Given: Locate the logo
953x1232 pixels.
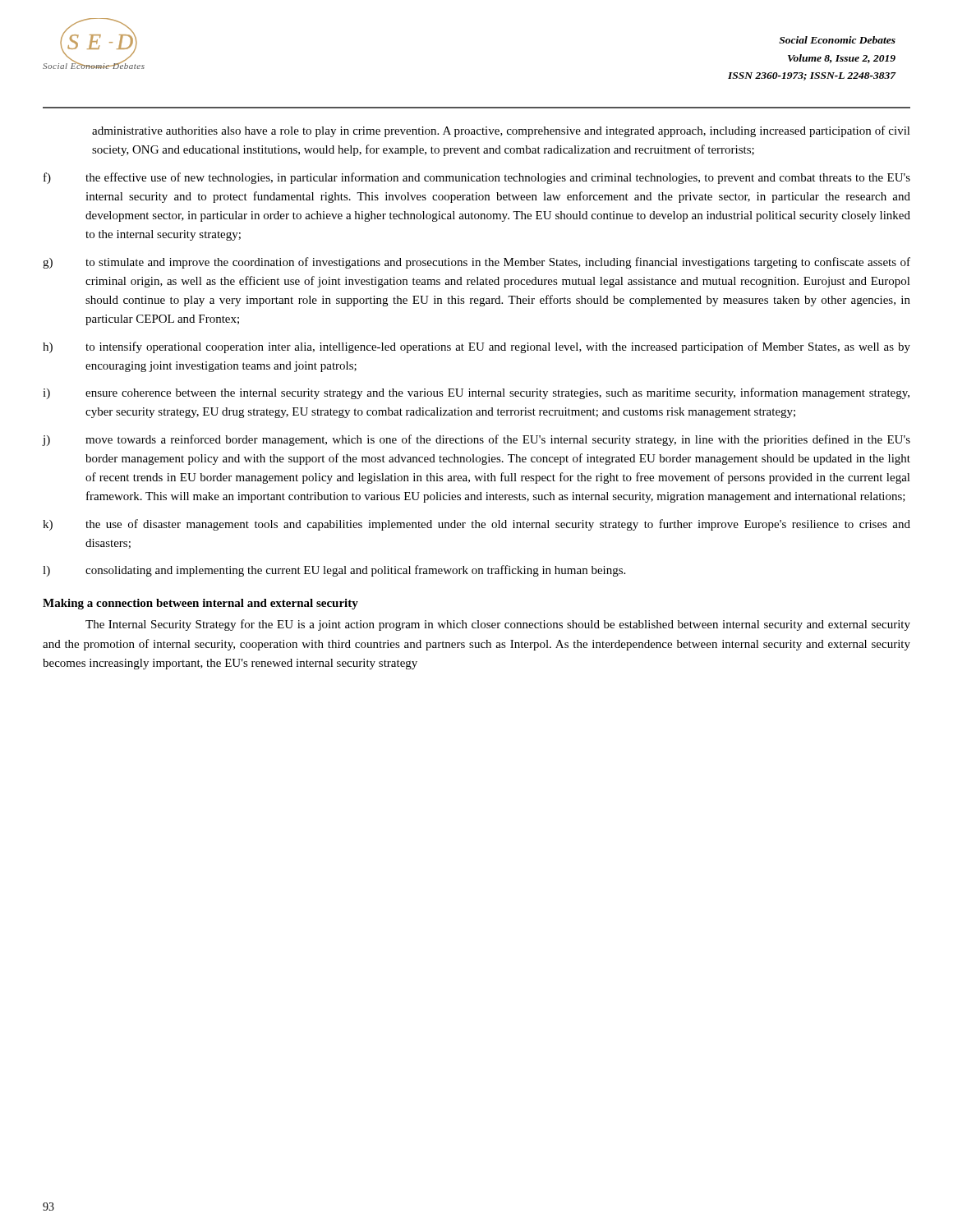Looking at the screenshot, I should click(125, 49).
